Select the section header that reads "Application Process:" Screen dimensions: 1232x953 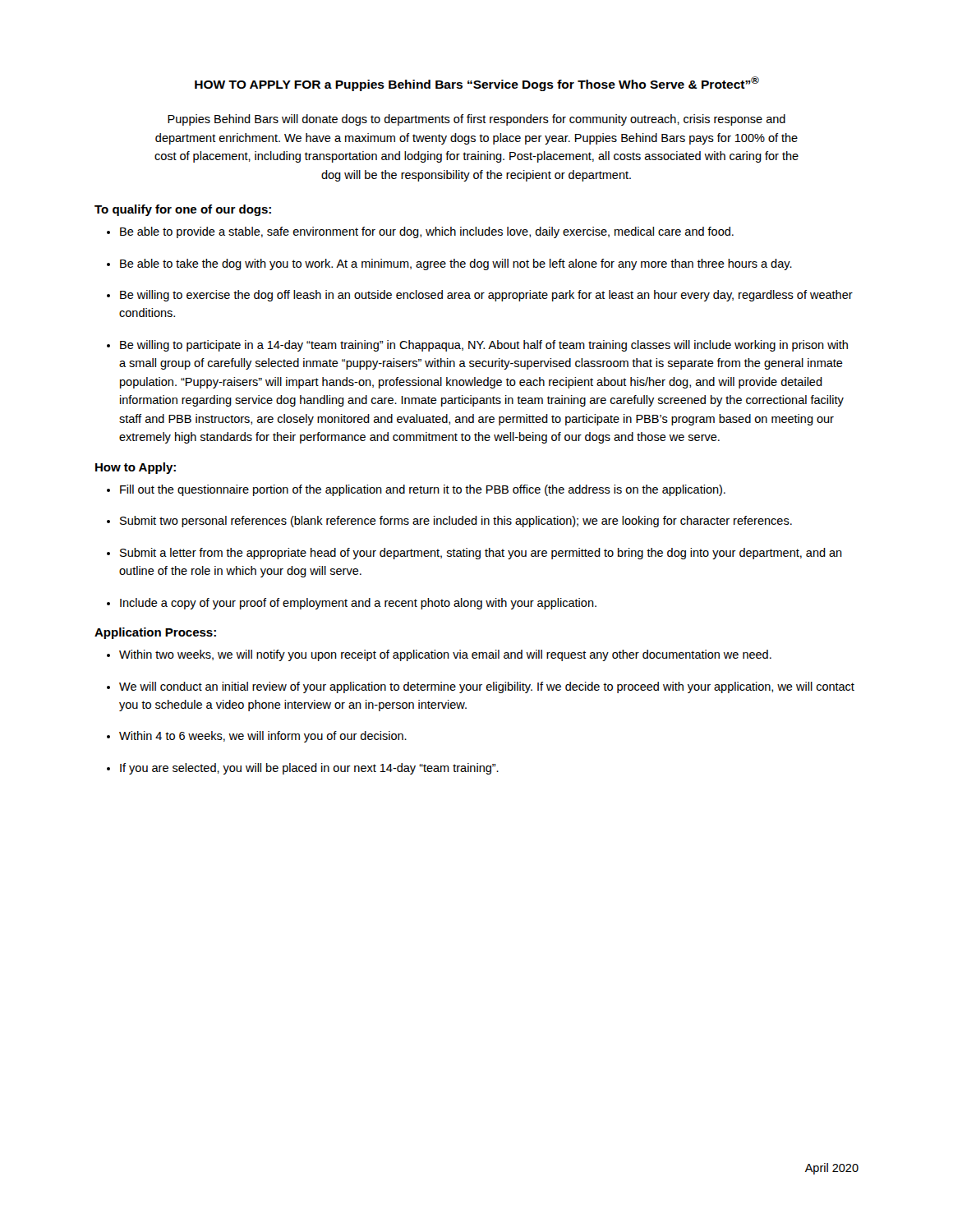click(156, 632)
